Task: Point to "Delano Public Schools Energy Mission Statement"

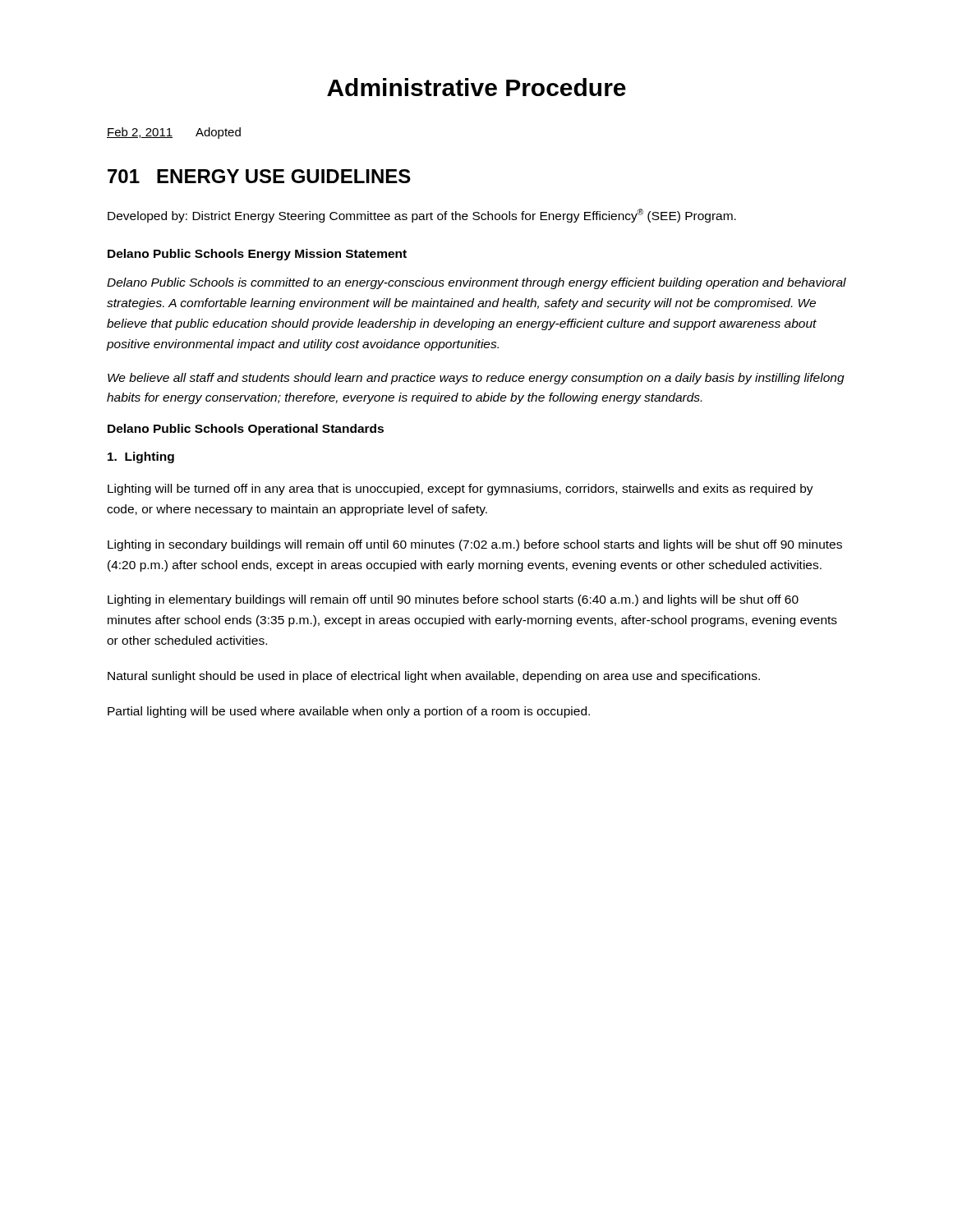Action: (x=257, y=254)
